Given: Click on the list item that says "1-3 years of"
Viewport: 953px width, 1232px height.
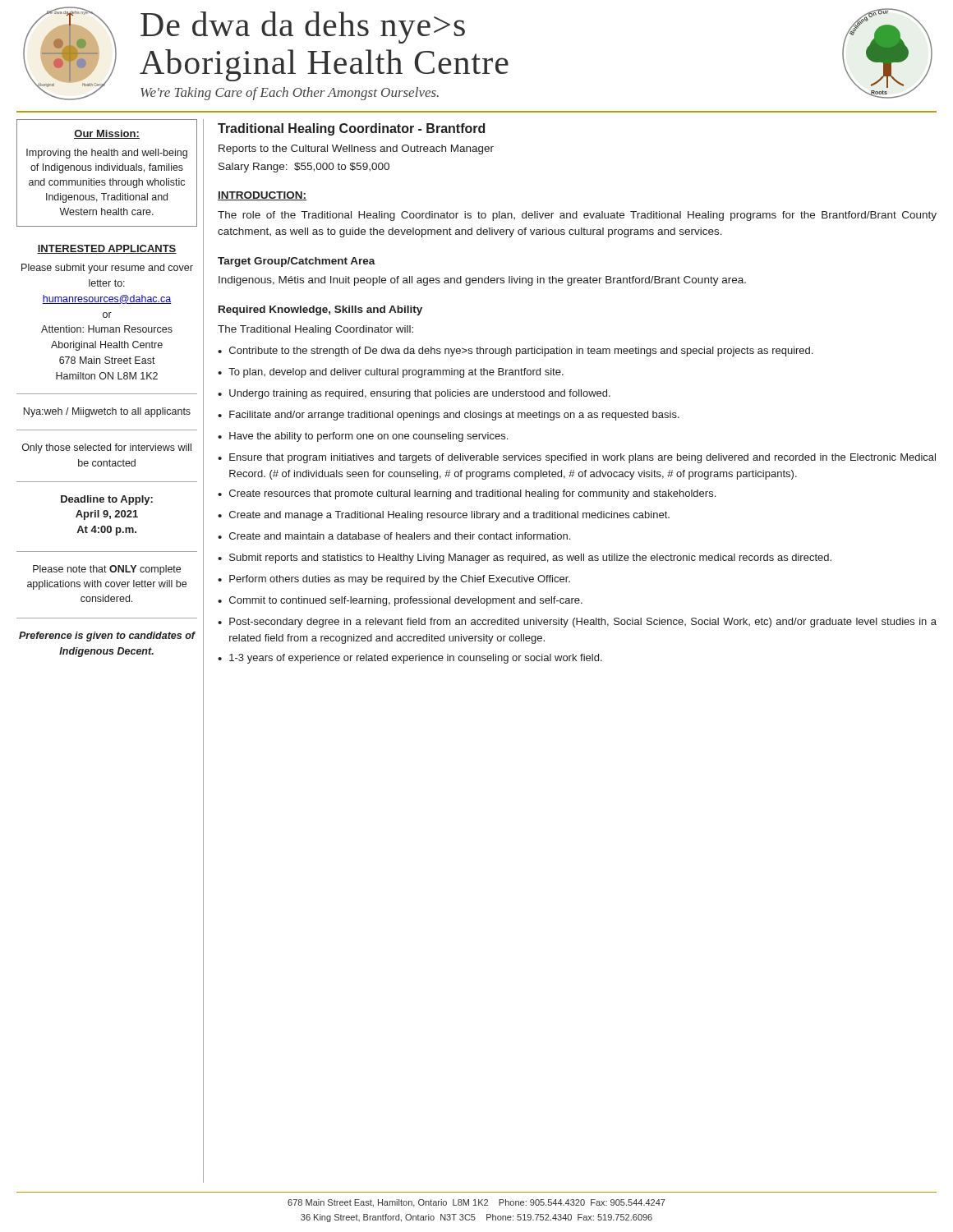Looking at the screenshot, I should (x=416, y=658).
